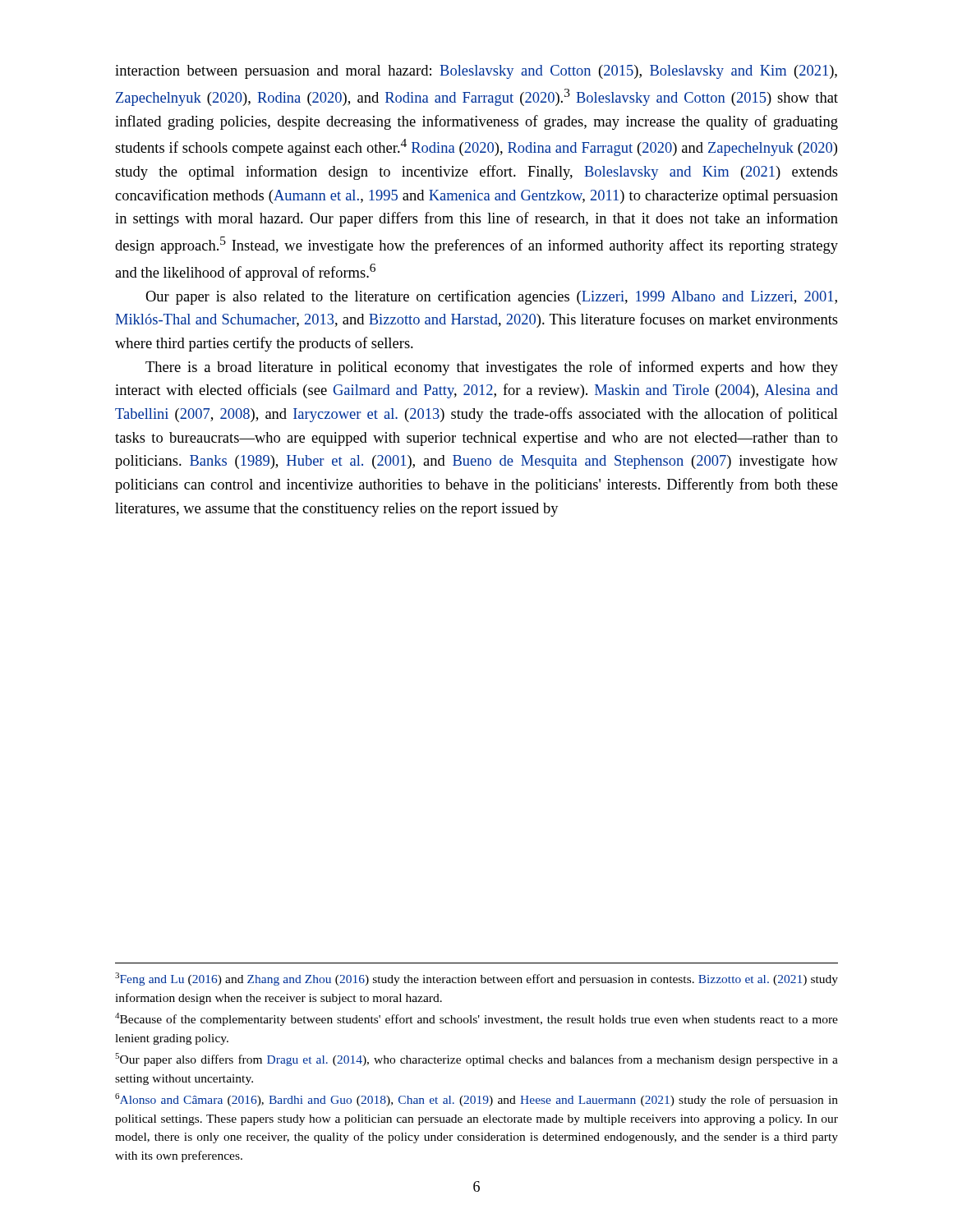Click on the footnote that says "5Our paper also differs from"
This screenshot has width=953, height=1232.
pos(476,1068)
